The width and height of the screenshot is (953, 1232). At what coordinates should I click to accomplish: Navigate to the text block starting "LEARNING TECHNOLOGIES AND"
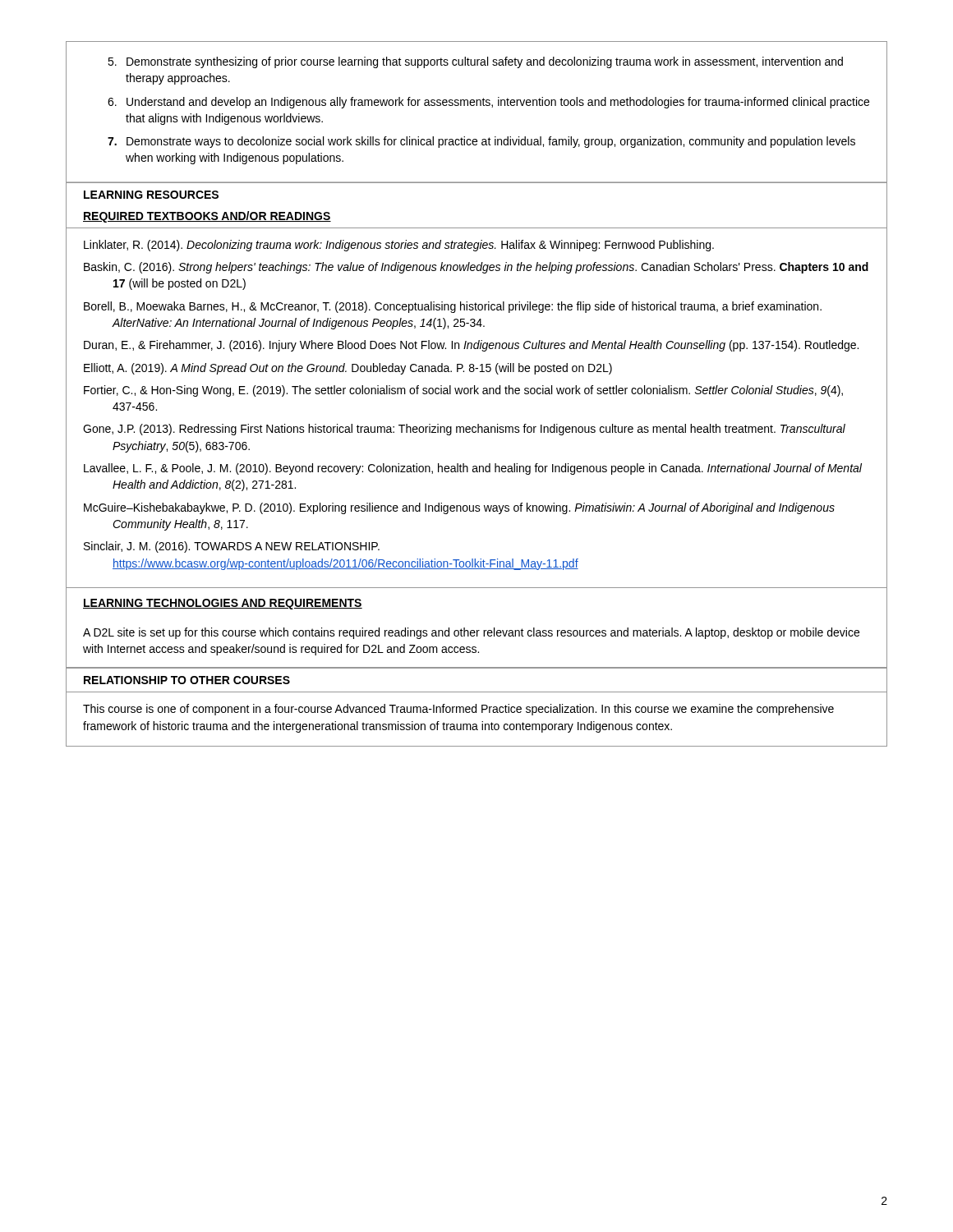(223, 604)
